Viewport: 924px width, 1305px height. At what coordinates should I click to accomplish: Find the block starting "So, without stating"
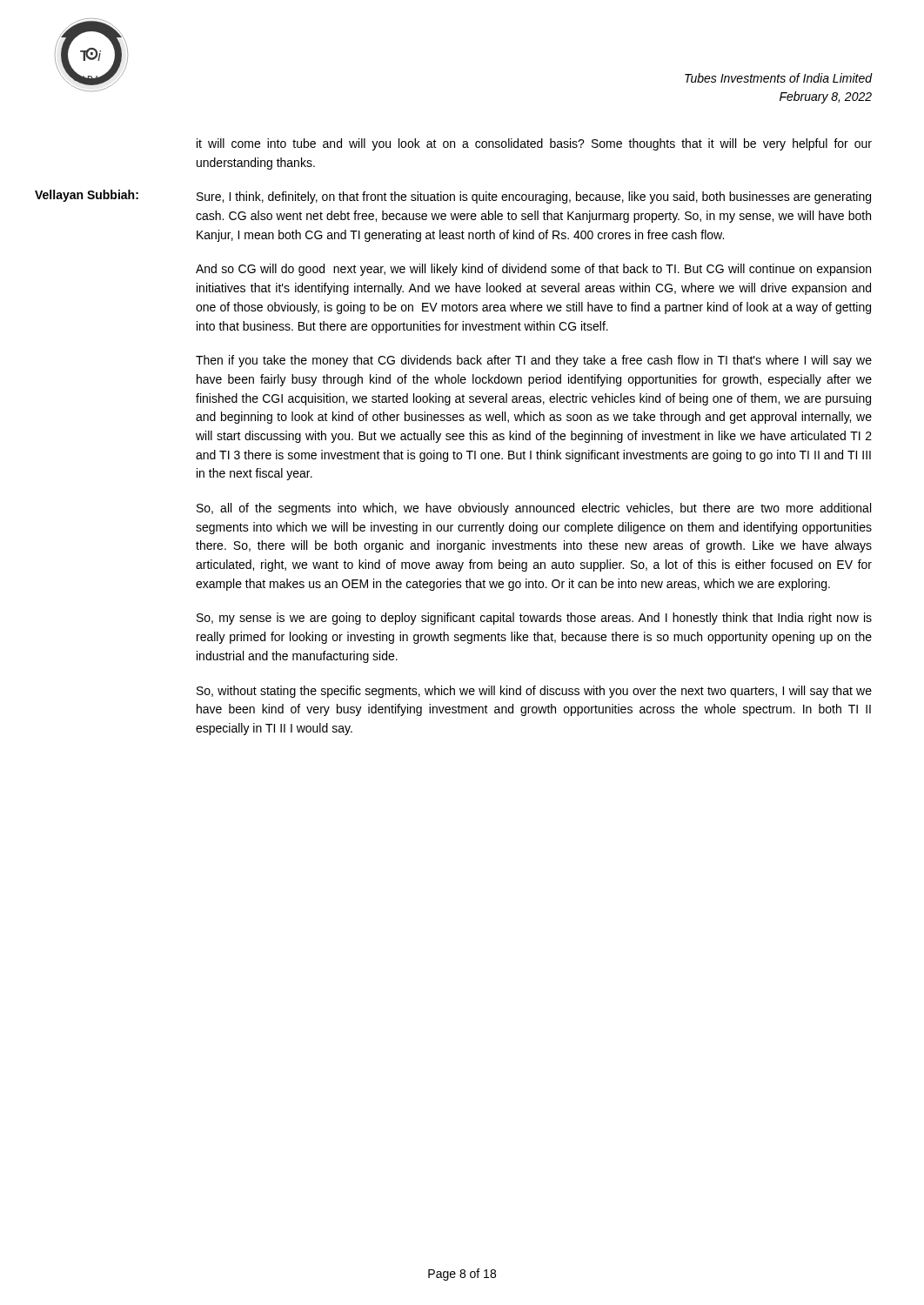(x=534, y=709)
